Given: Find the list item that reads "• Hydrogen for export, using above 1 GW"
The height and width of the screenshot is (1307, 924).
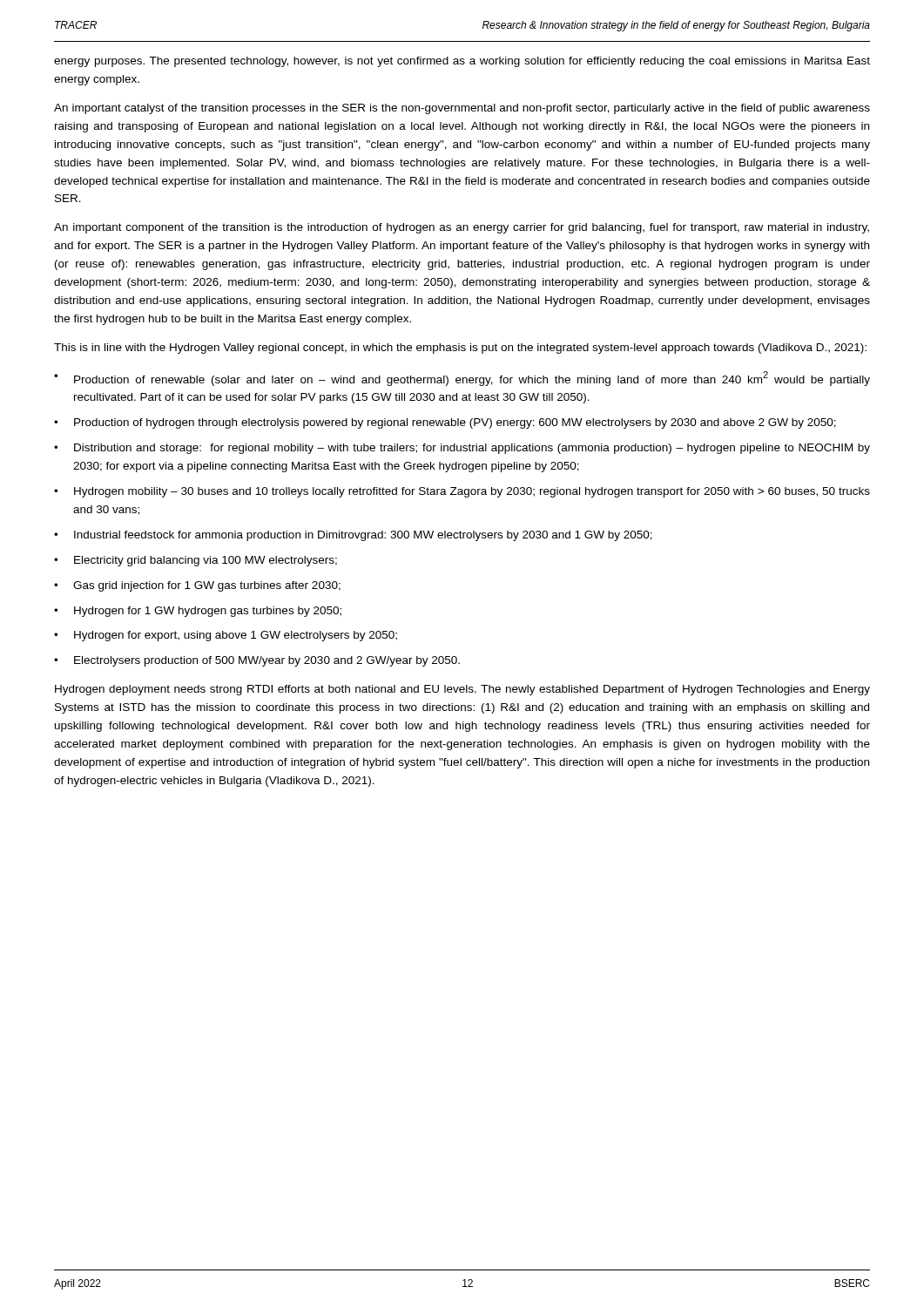Looking at the screenshot, I should pyautogui.click(x=226, y=636).
